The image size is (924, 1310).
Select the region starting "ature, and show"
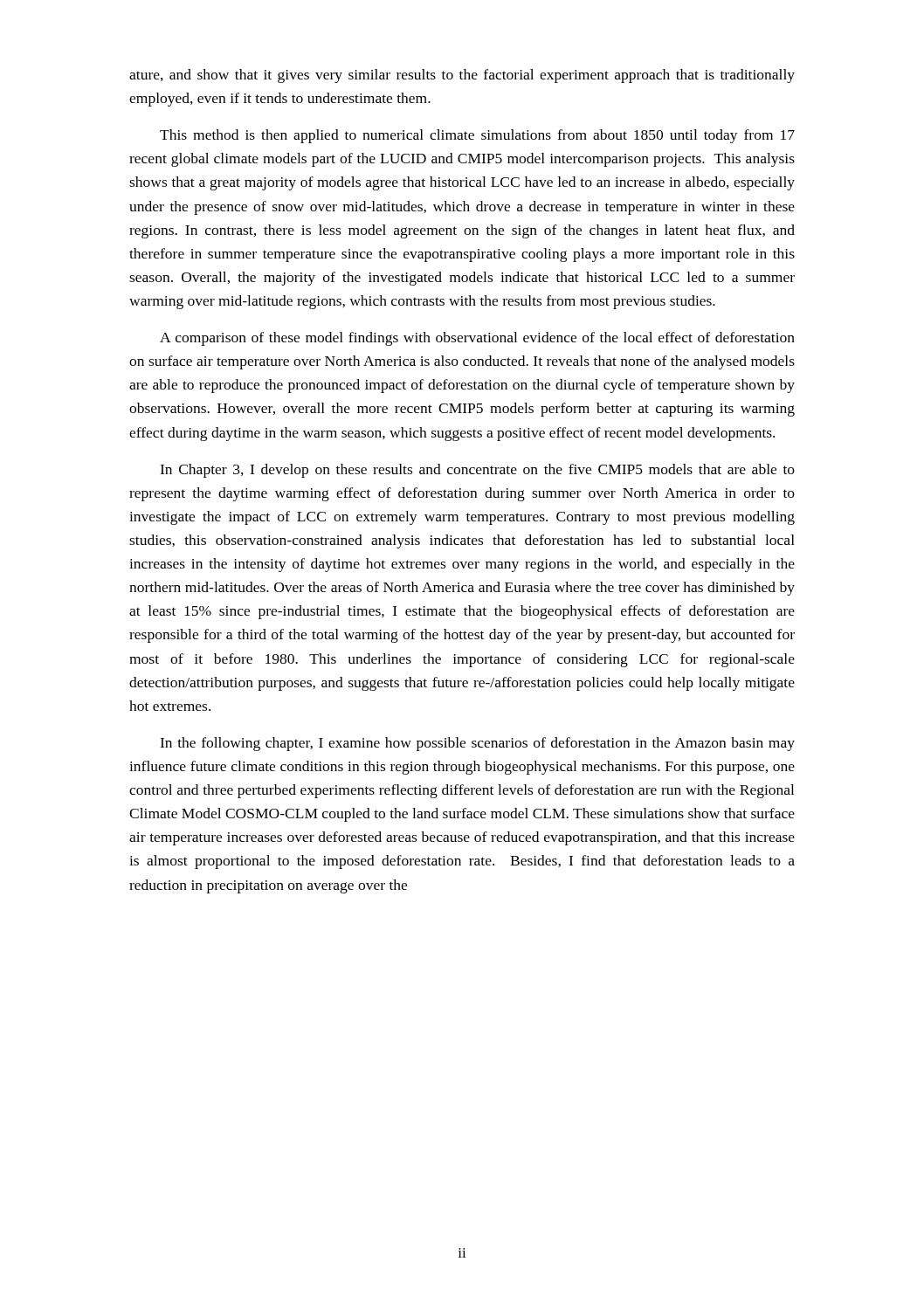(462, 480)
